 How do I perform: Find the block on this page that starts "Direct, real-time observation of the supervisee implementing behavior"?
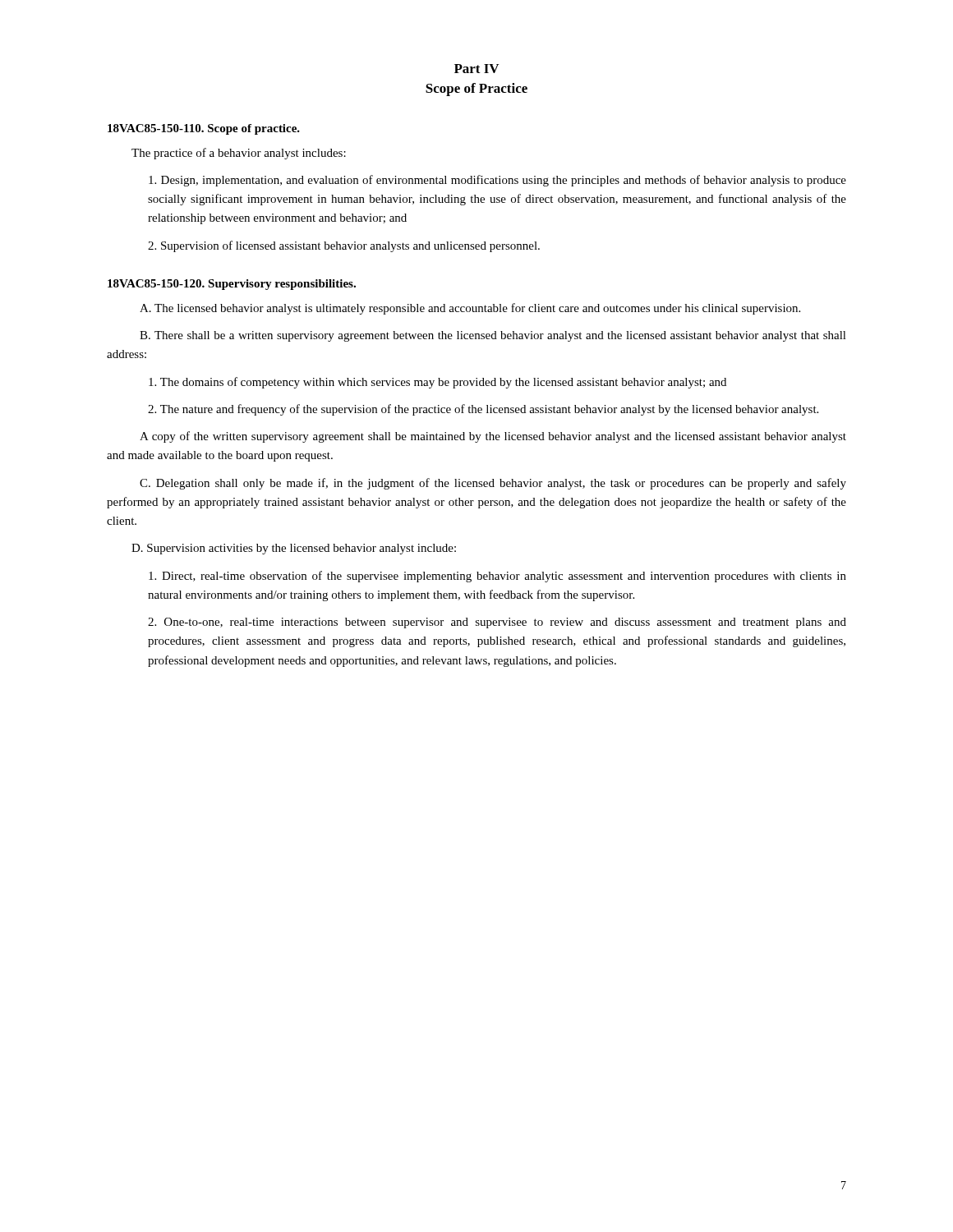tap(497, 585)
